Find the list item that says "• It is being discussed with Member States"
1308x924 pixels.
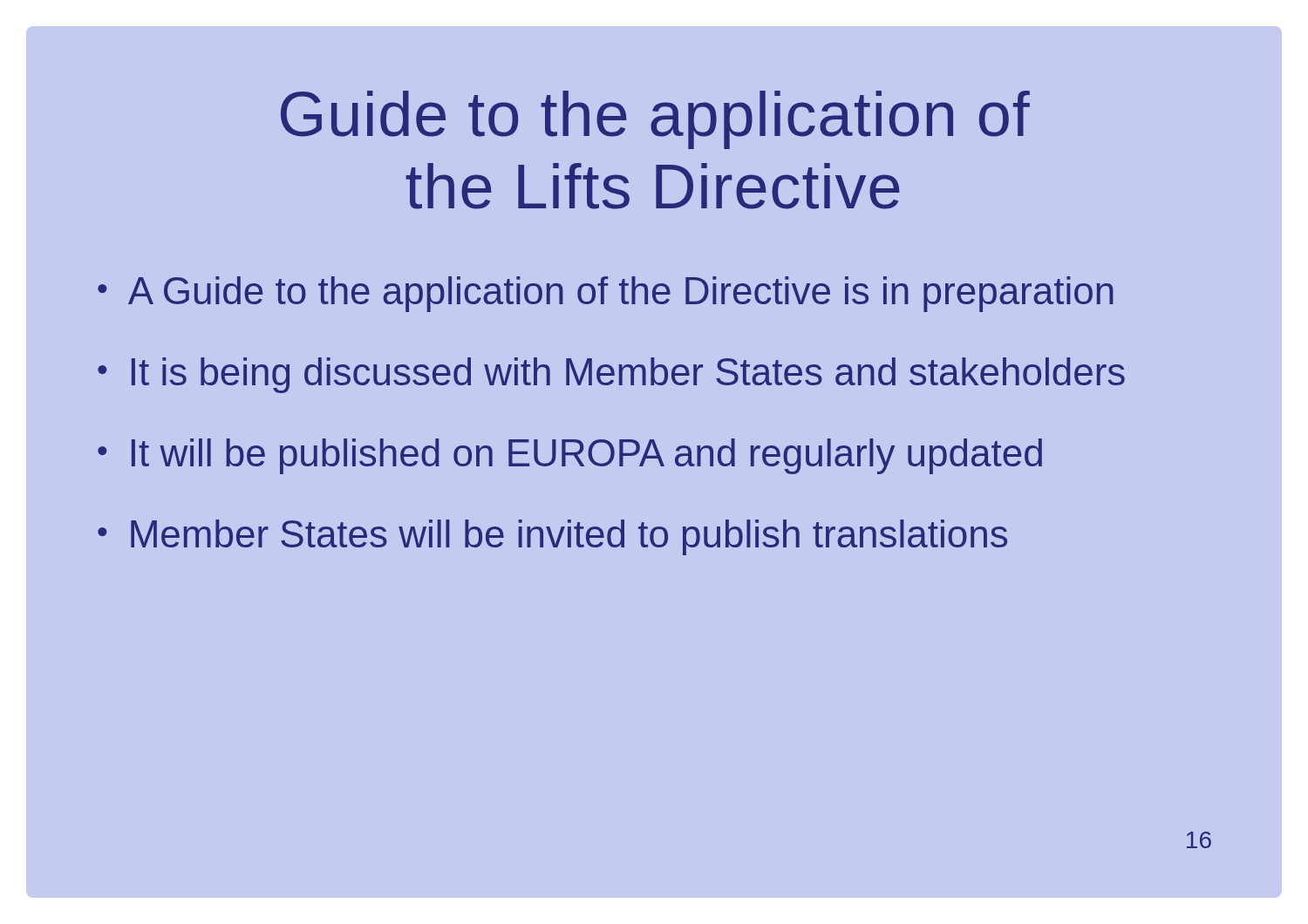coord(611,371)
